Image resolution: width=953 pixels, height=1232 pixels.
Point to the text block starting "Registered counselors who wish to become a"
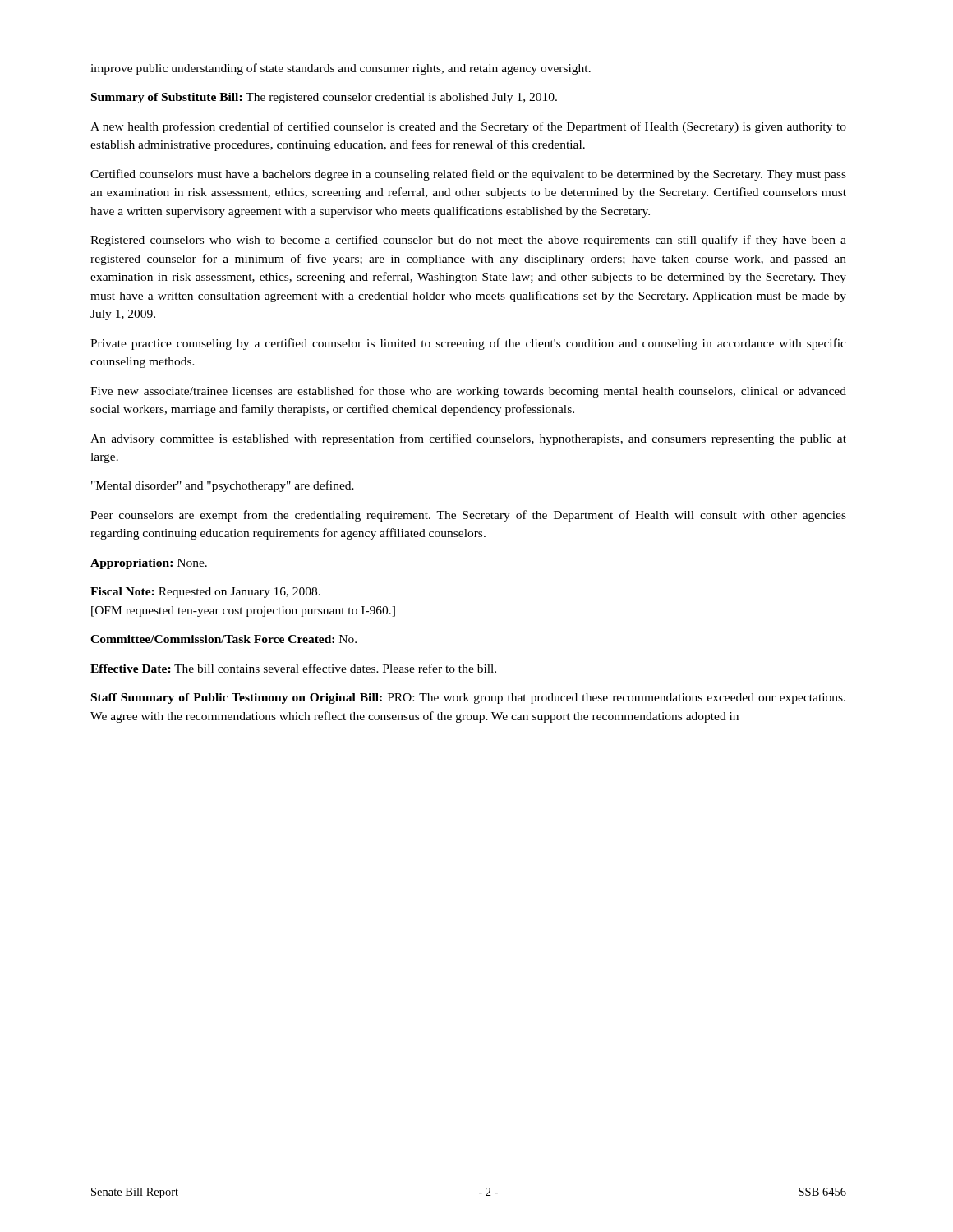click(468, 277)
